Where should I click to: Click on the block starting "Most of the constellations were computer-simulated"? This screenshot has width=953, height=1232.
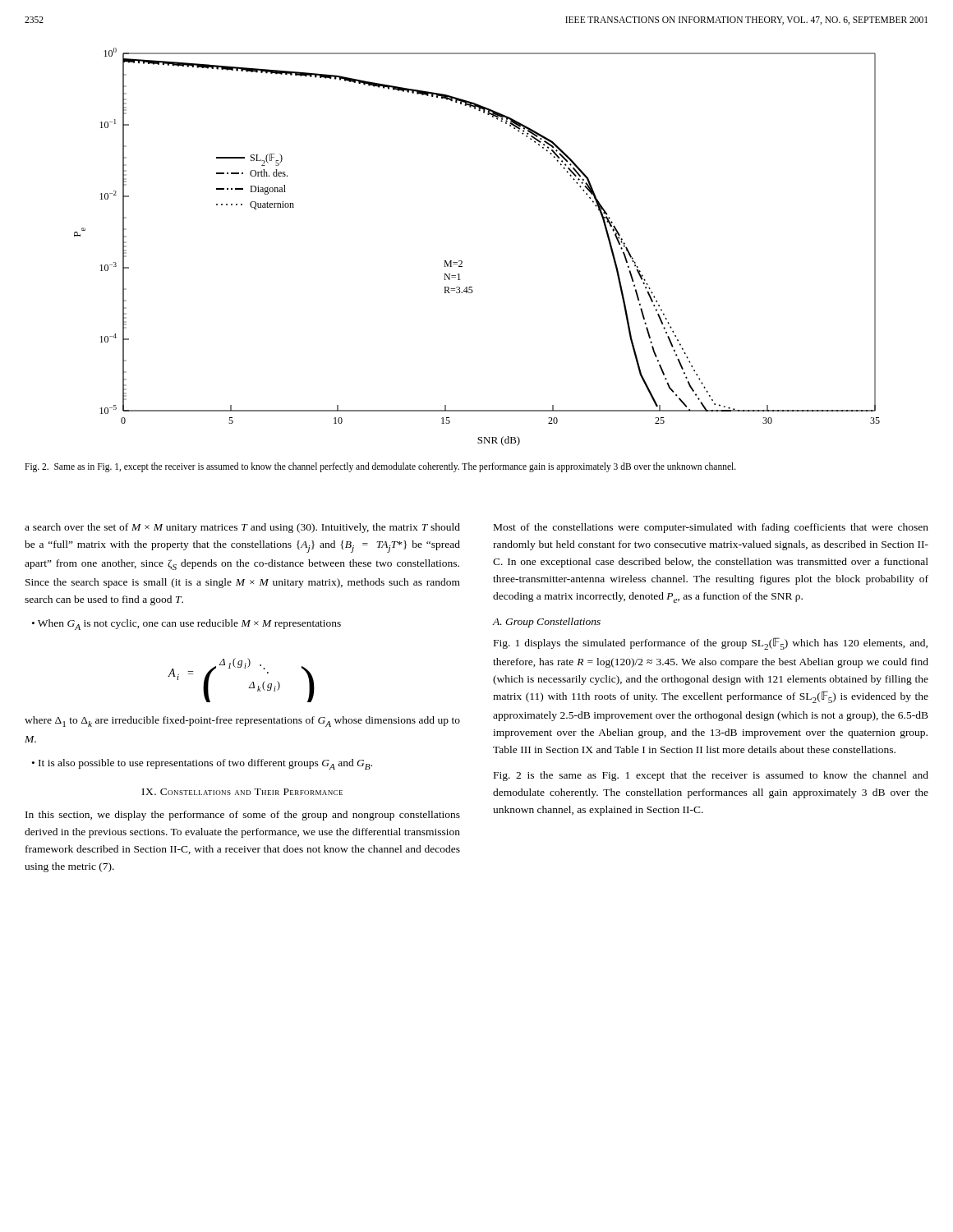[x=711, y=562]
